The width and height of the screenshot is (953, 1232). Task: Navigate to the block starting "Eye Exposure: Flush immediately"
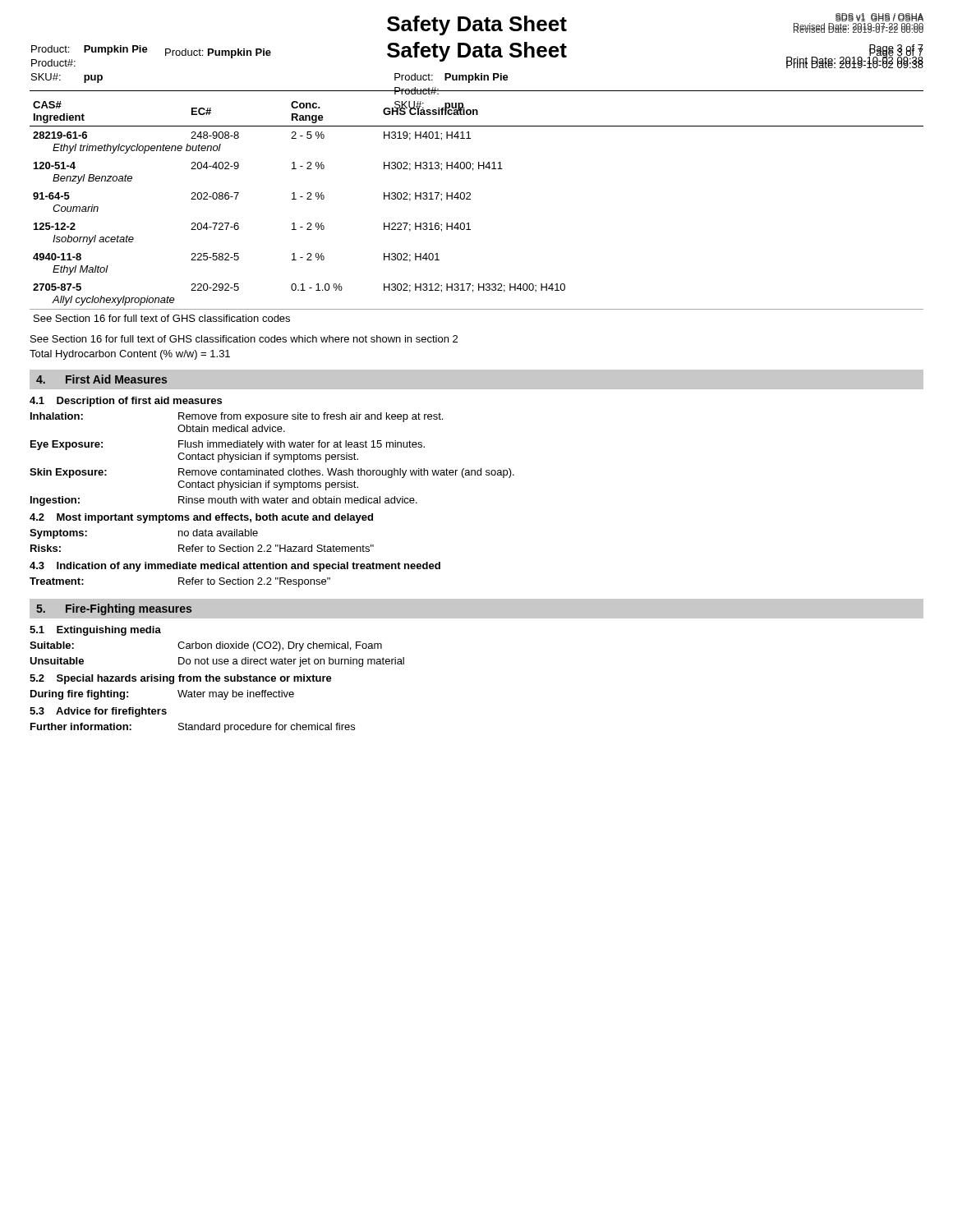point(228,445)
